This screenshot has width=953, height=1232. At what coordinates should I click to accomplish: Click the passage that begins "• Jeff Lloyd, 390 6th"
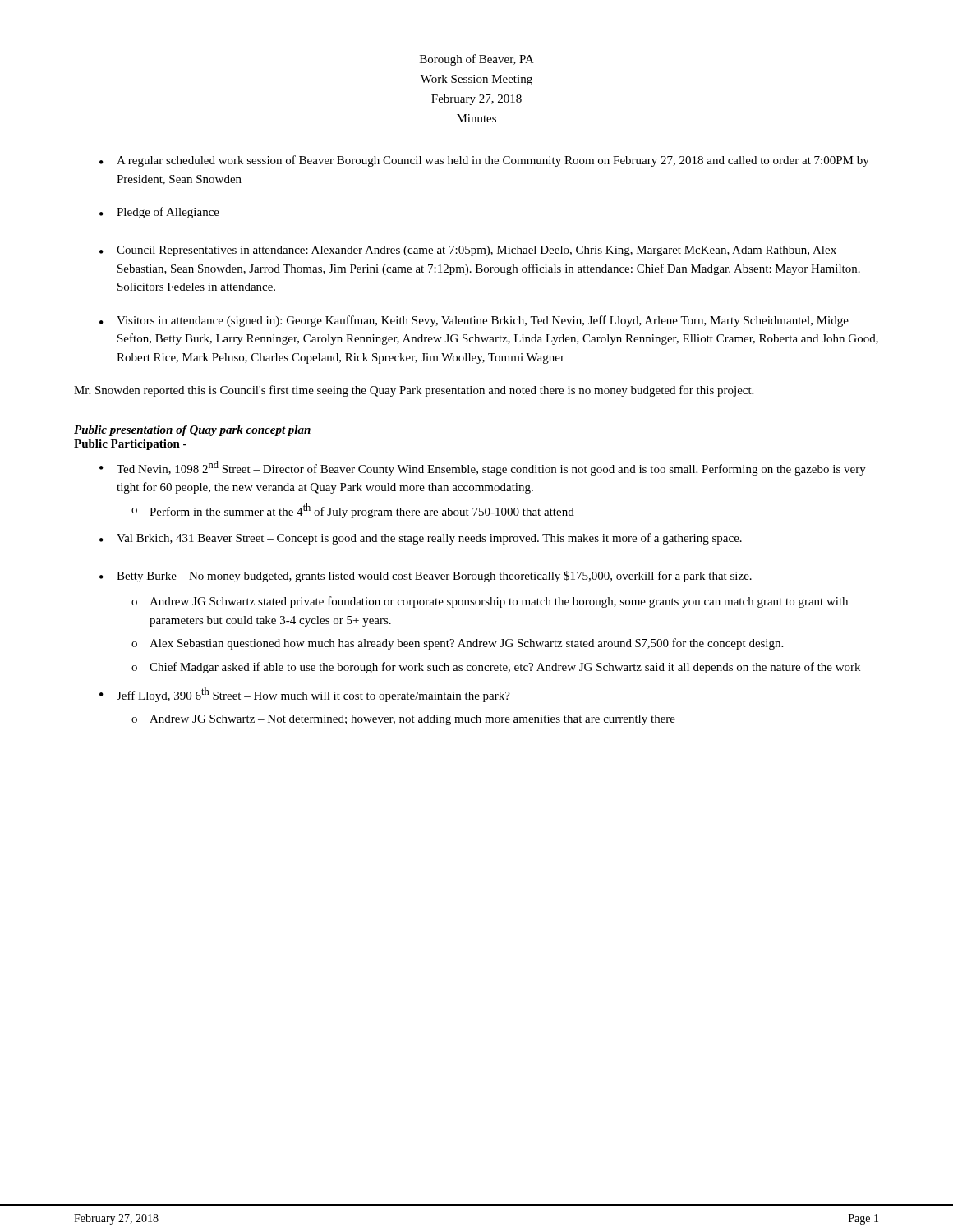click(x=489, y=695)
